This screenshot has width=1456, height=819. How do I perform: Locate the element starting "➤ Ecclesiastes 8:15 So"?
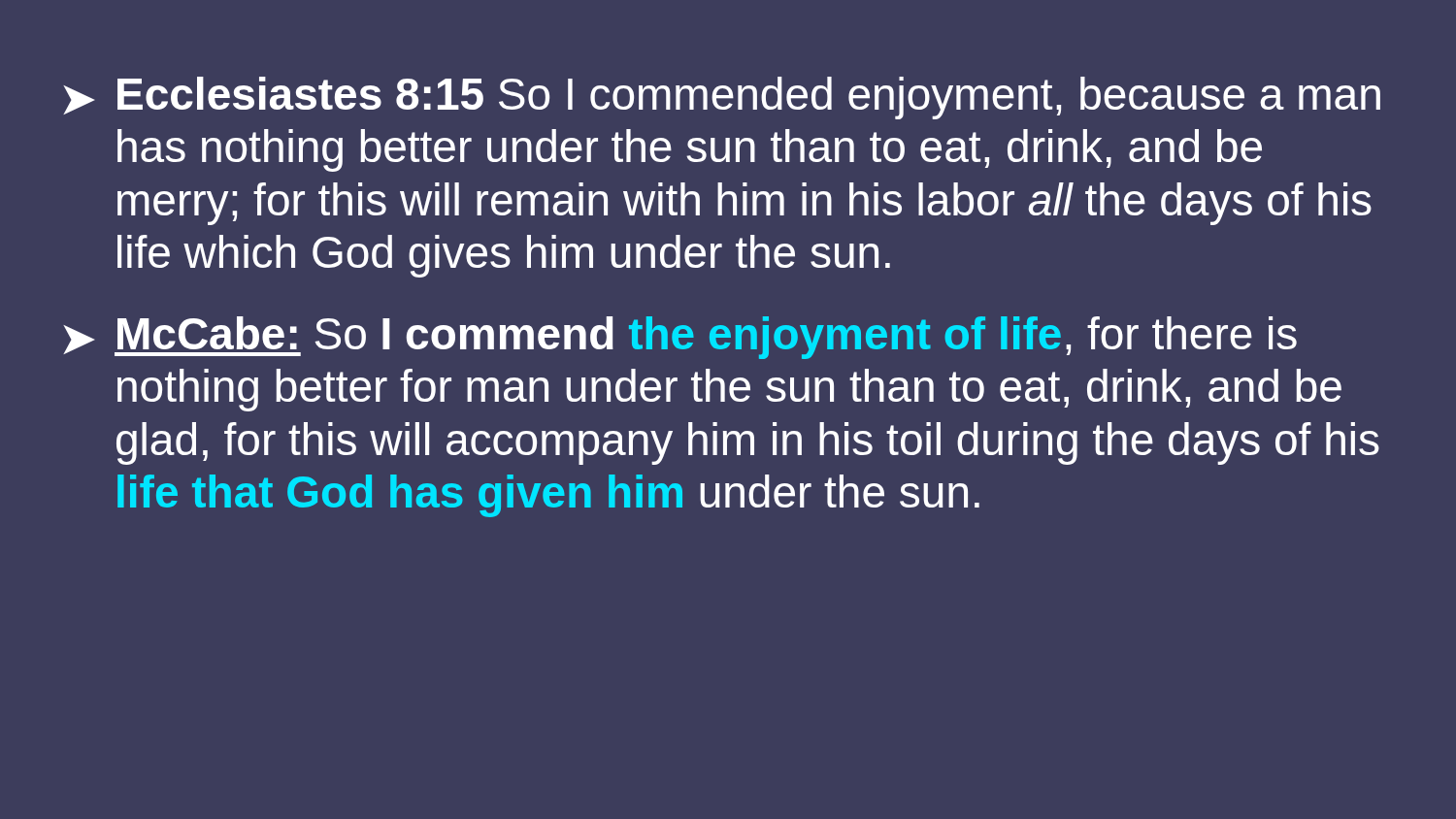click(728, 173)
